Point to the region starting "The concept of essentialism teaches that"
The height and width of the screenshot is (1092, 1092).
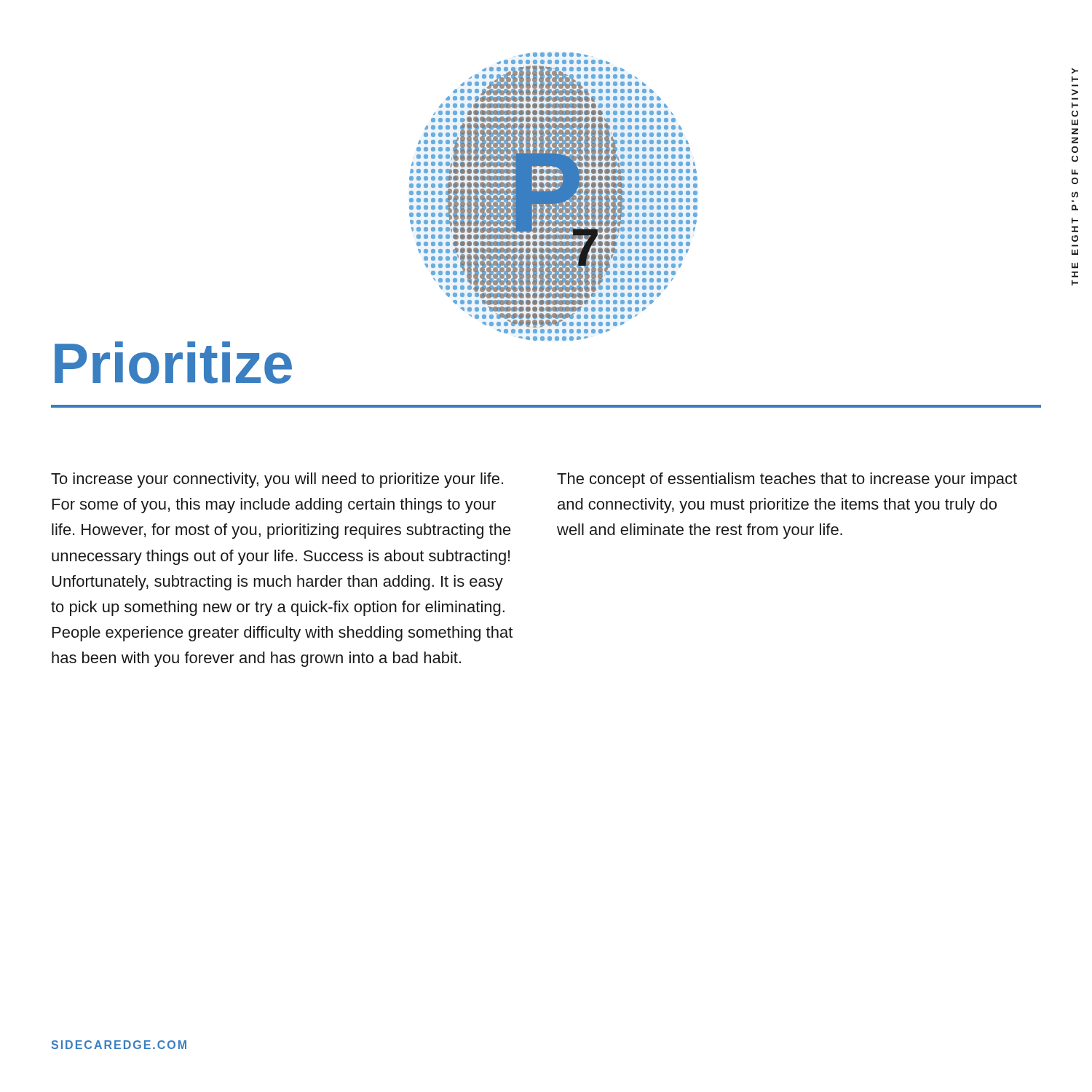[787, 504]
